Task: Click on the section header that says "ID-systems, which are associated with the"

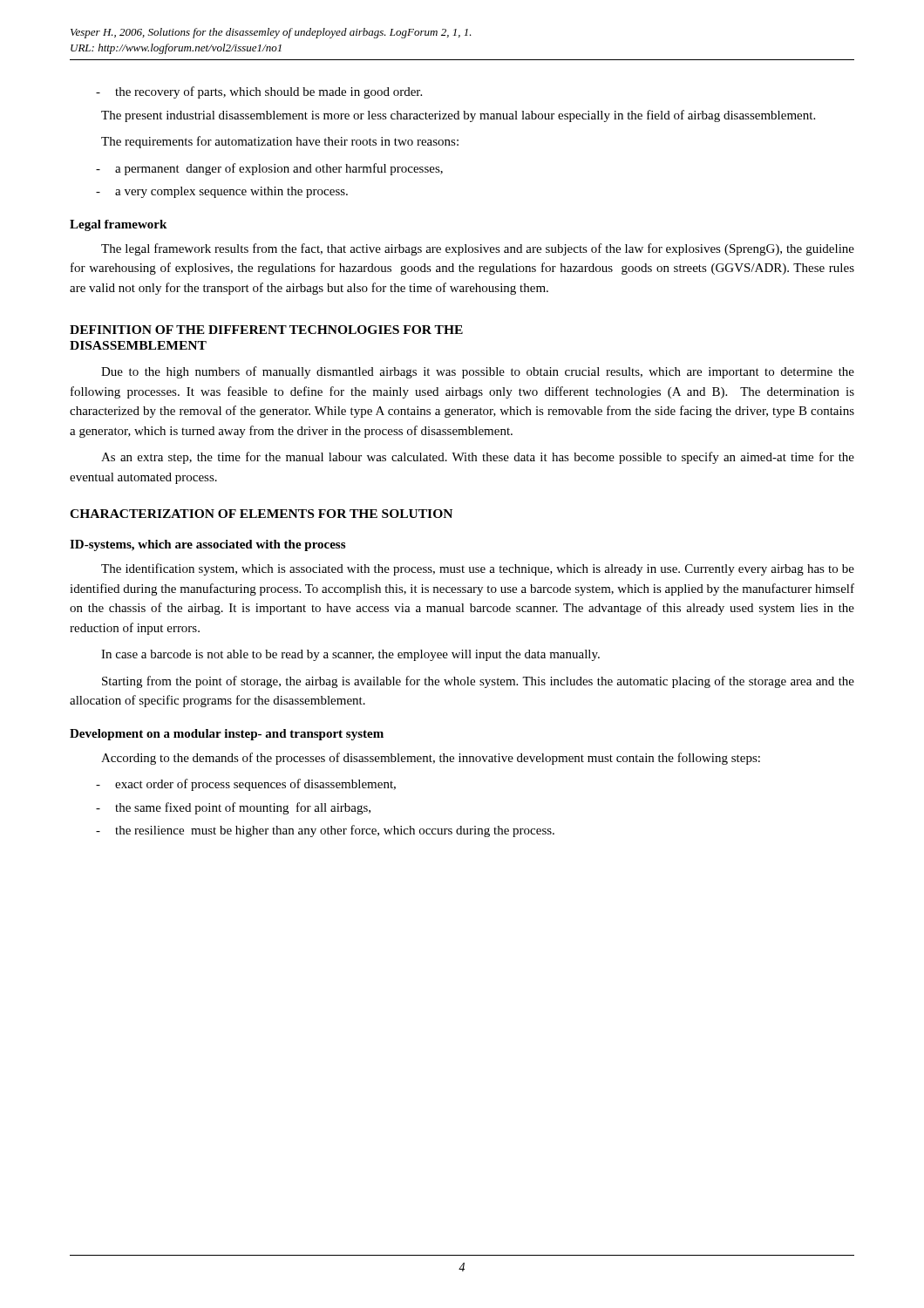Action: pos(208,544)
